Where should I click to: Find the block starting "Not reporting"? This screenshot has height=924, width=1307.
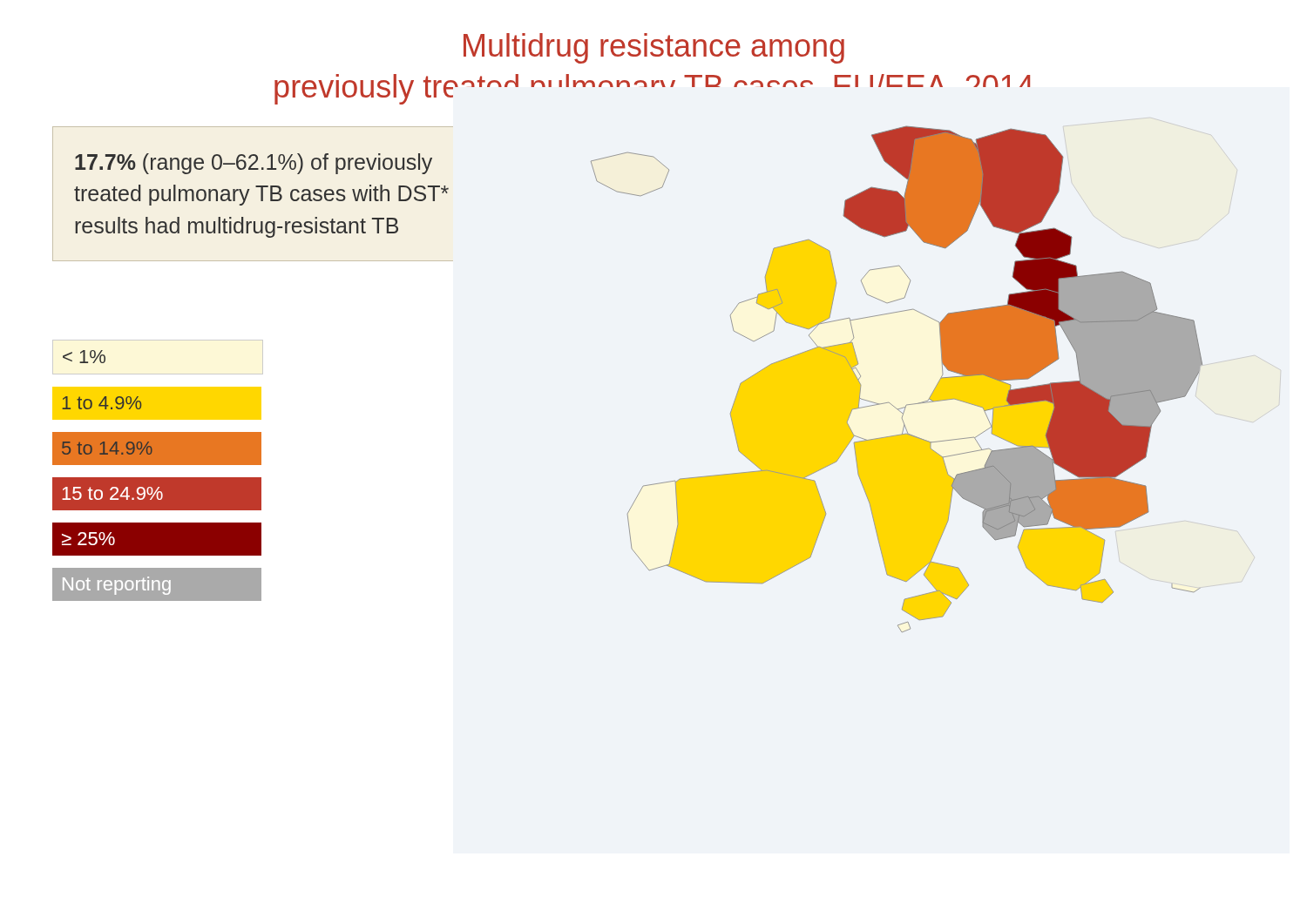tap(157, 584)
